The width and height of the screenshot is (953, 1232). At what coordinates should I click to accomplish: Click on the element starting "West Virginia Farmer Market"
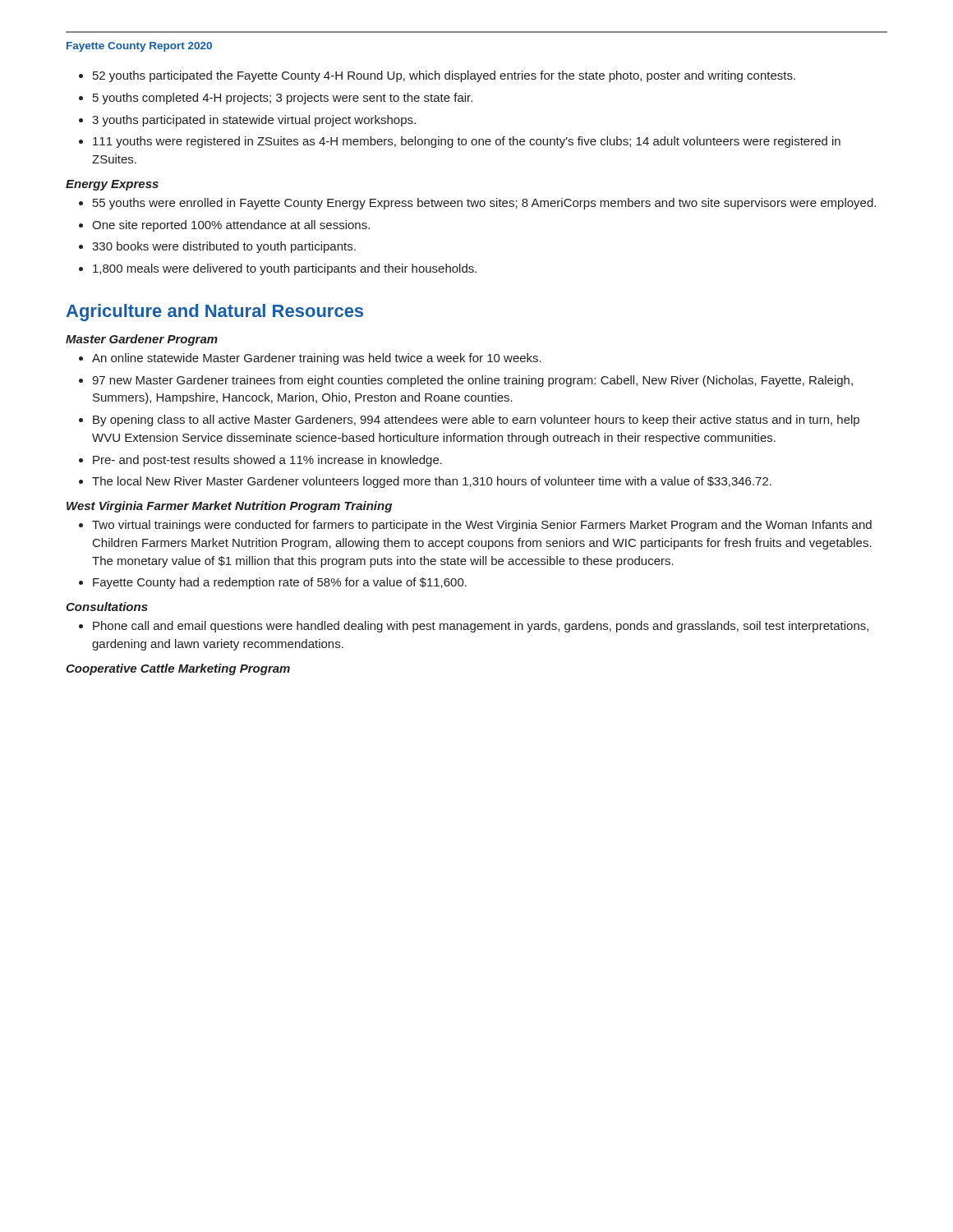point(229,506)
